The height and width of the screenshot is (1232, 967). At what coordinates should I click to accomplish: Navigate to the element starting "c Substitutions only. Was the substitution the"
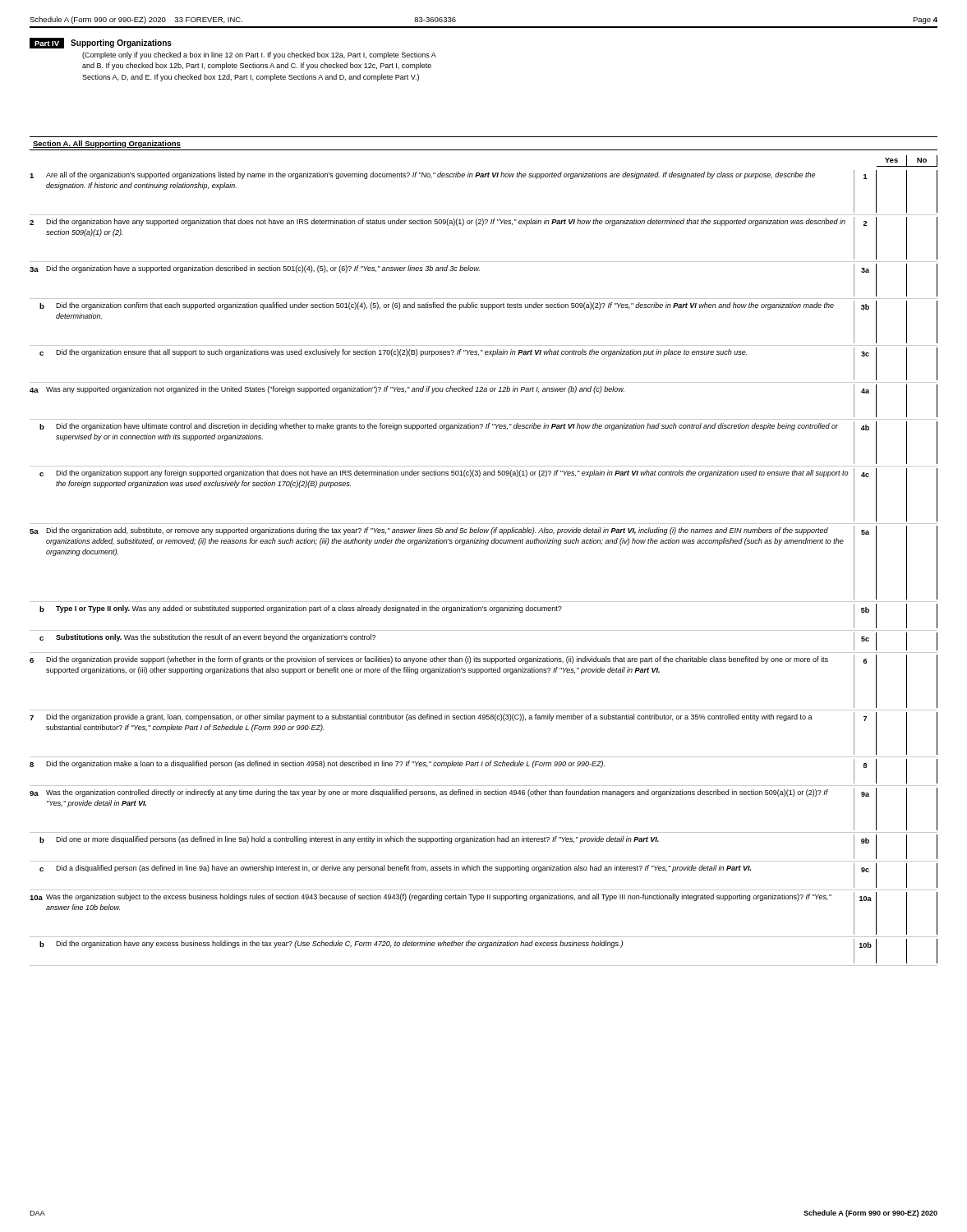click(x=484, y=641)
